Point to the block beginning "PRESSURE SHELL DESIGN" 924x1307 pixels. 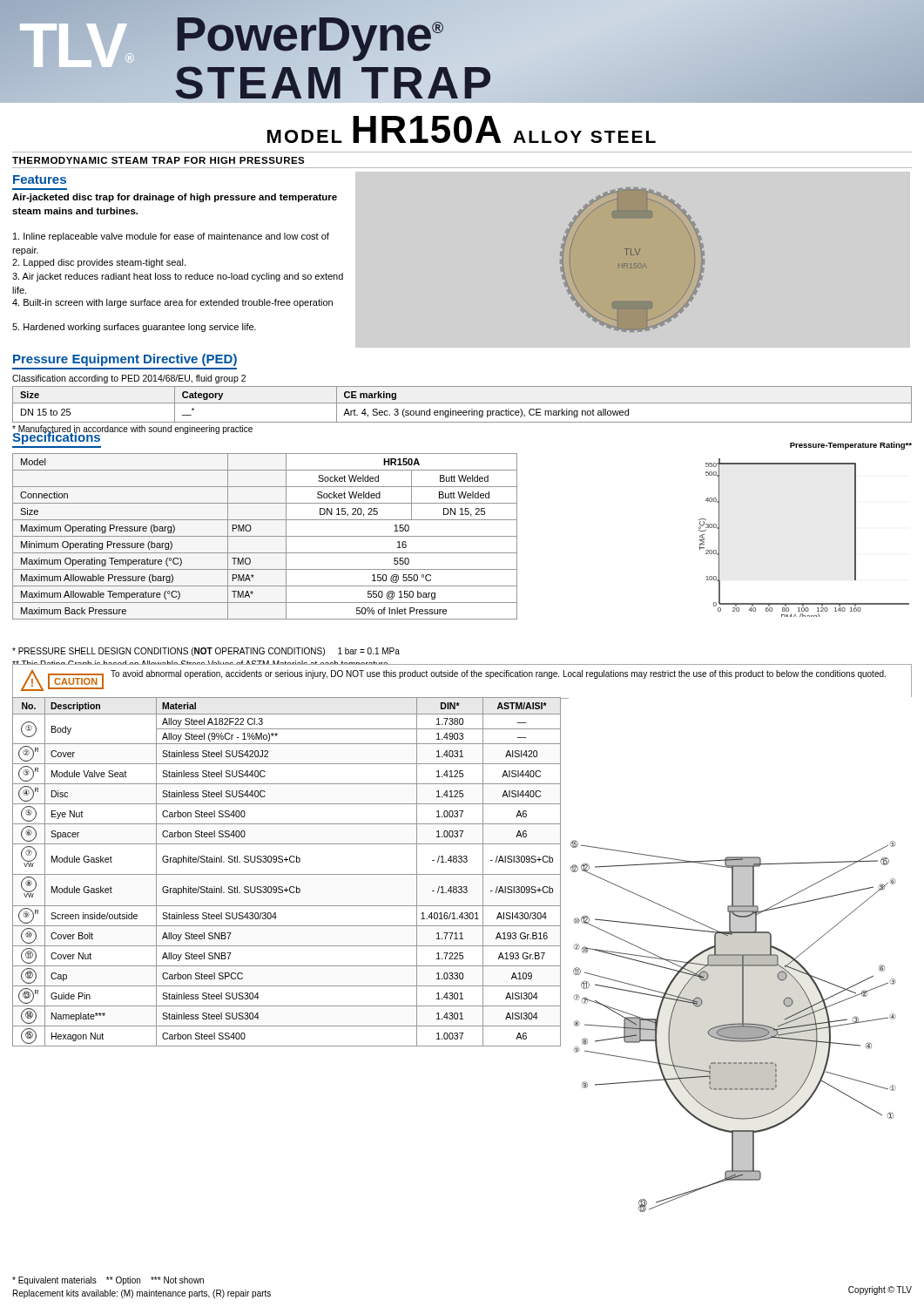[206, 658]
